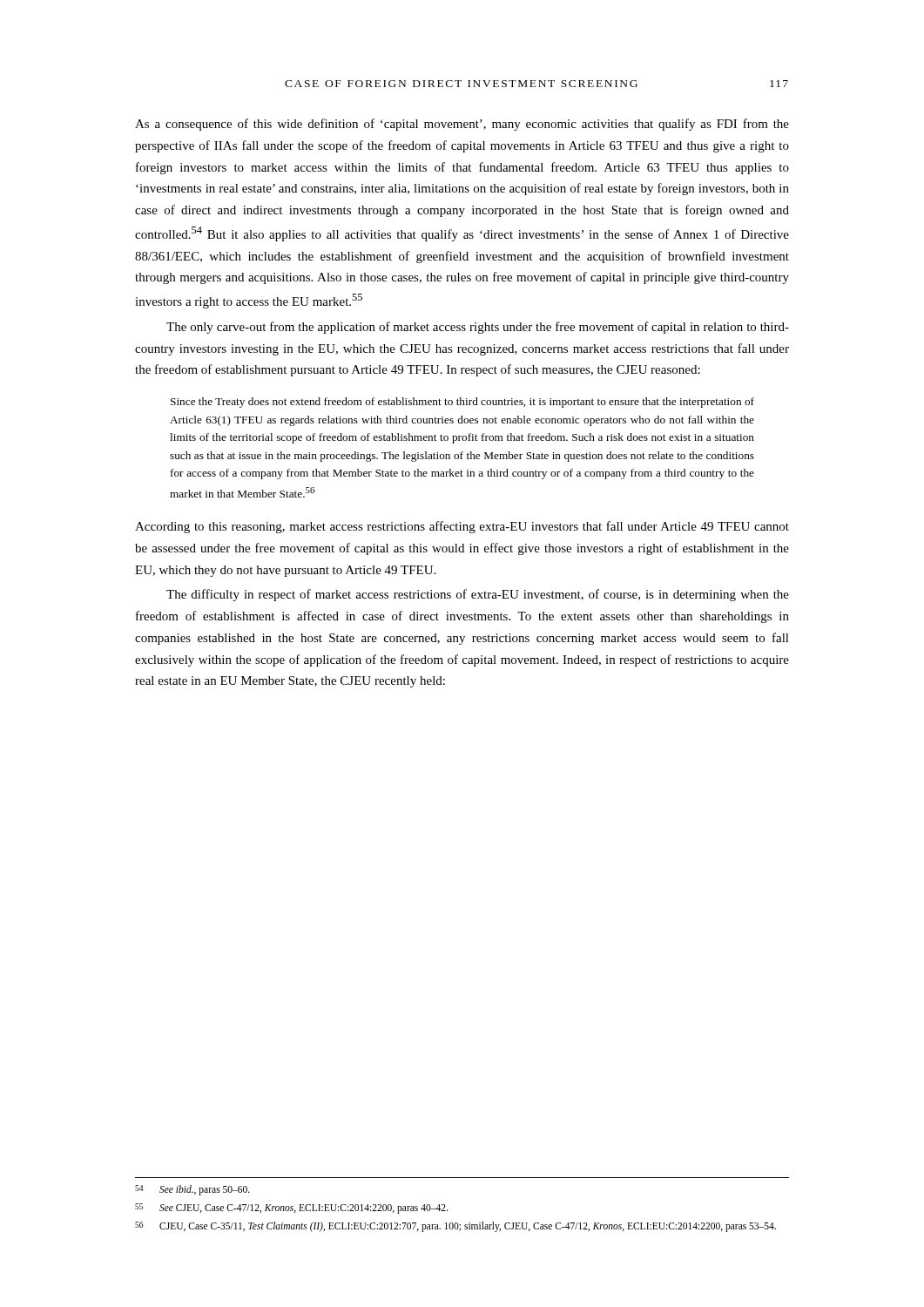Find the block on this page that starts "As a consequence of"

point(462,213)
